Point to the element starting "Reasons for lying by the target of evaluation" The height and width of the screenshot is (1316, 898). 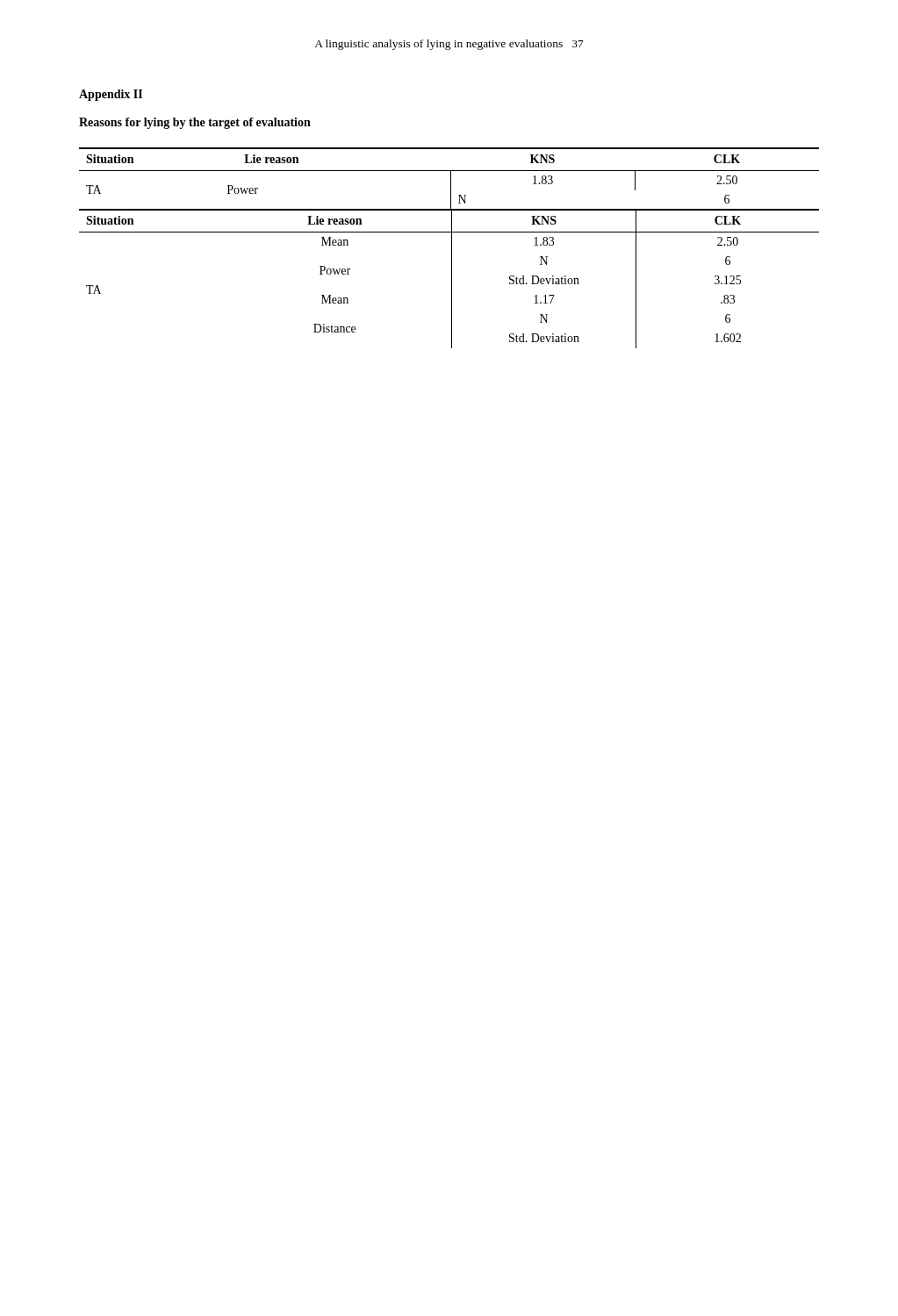click(195, 122)
